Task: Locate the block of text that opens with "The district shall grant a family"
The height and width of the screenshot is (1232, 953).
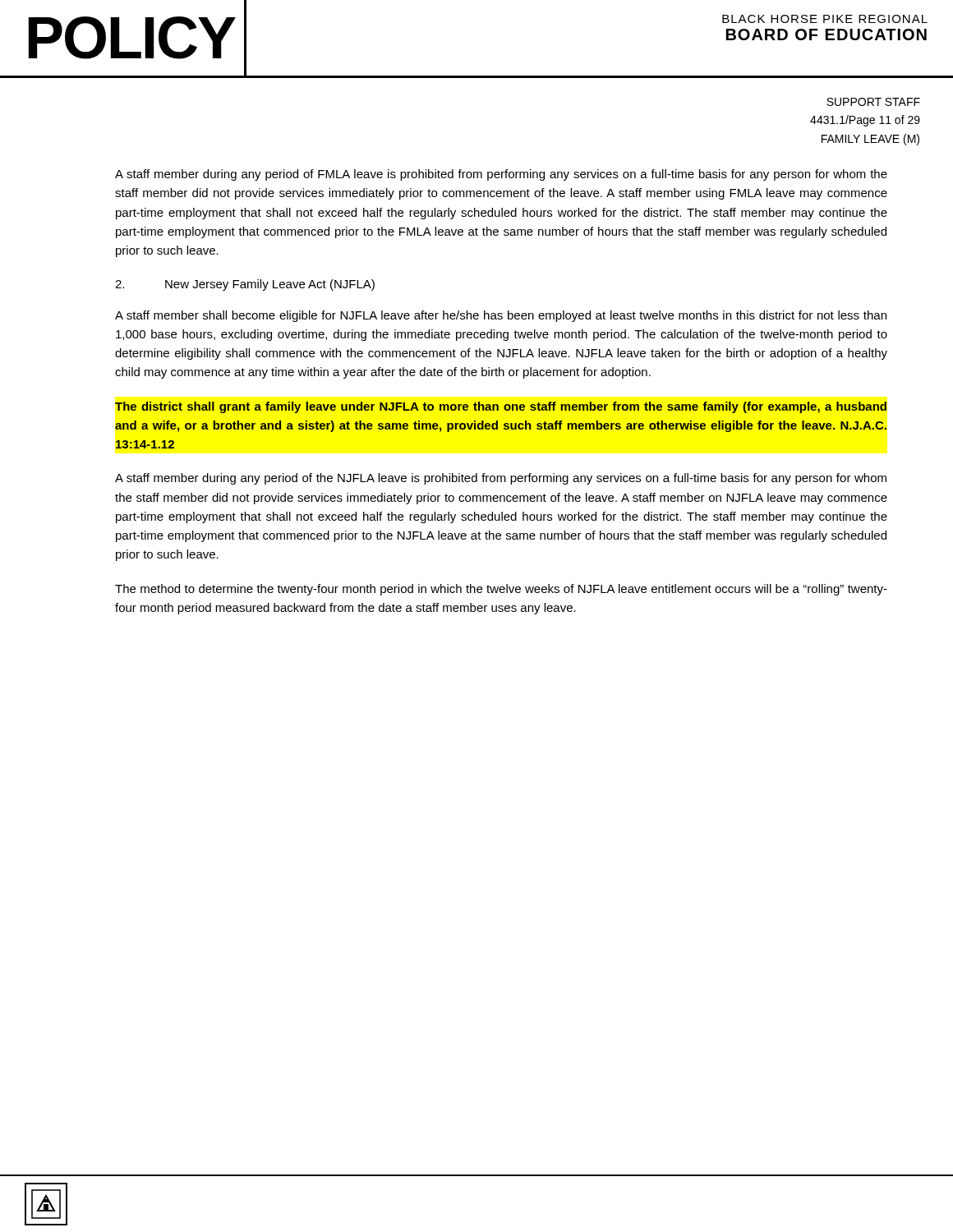Action: (501, 425)
